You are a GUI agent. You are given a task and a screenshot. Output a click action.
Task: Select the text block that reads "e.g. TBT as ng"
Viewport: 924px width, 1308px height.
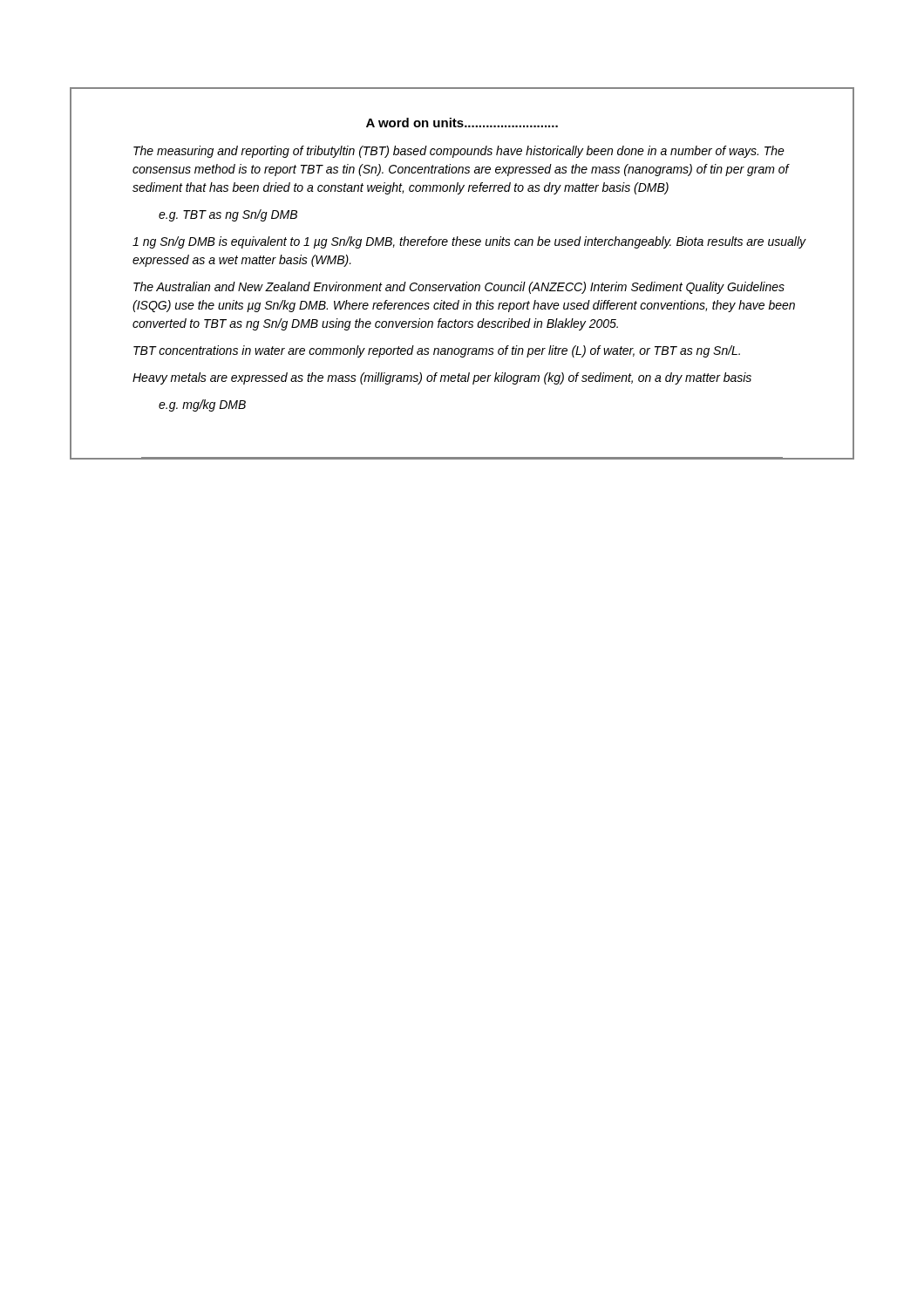(x=228, y=215)
